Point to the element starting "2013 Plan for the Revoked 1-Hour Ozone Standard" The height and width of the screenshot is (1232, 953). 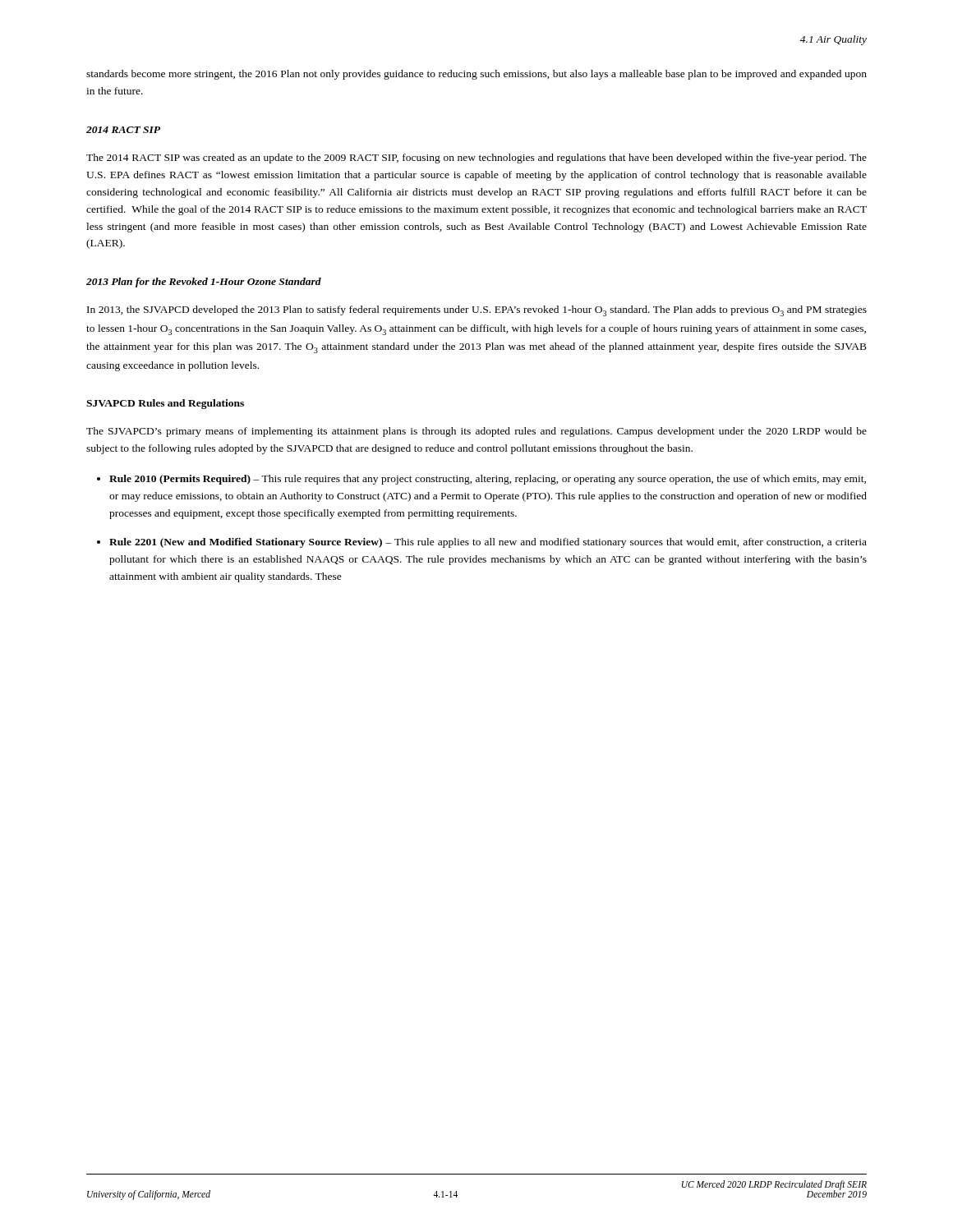click(x=204, y=282)
